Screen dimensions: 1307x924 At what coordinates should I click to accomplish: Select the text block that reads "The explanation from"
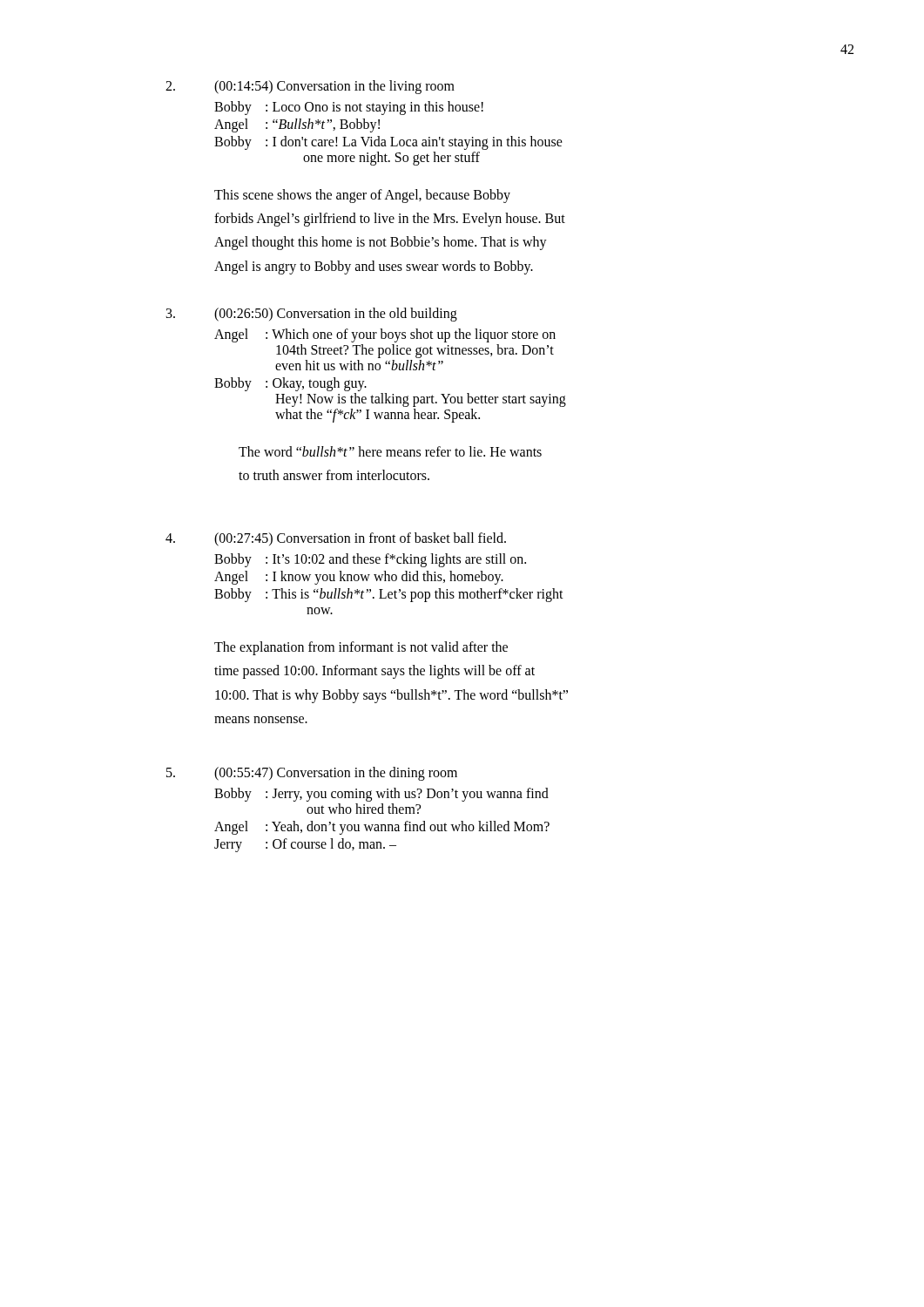click(391, 683)
